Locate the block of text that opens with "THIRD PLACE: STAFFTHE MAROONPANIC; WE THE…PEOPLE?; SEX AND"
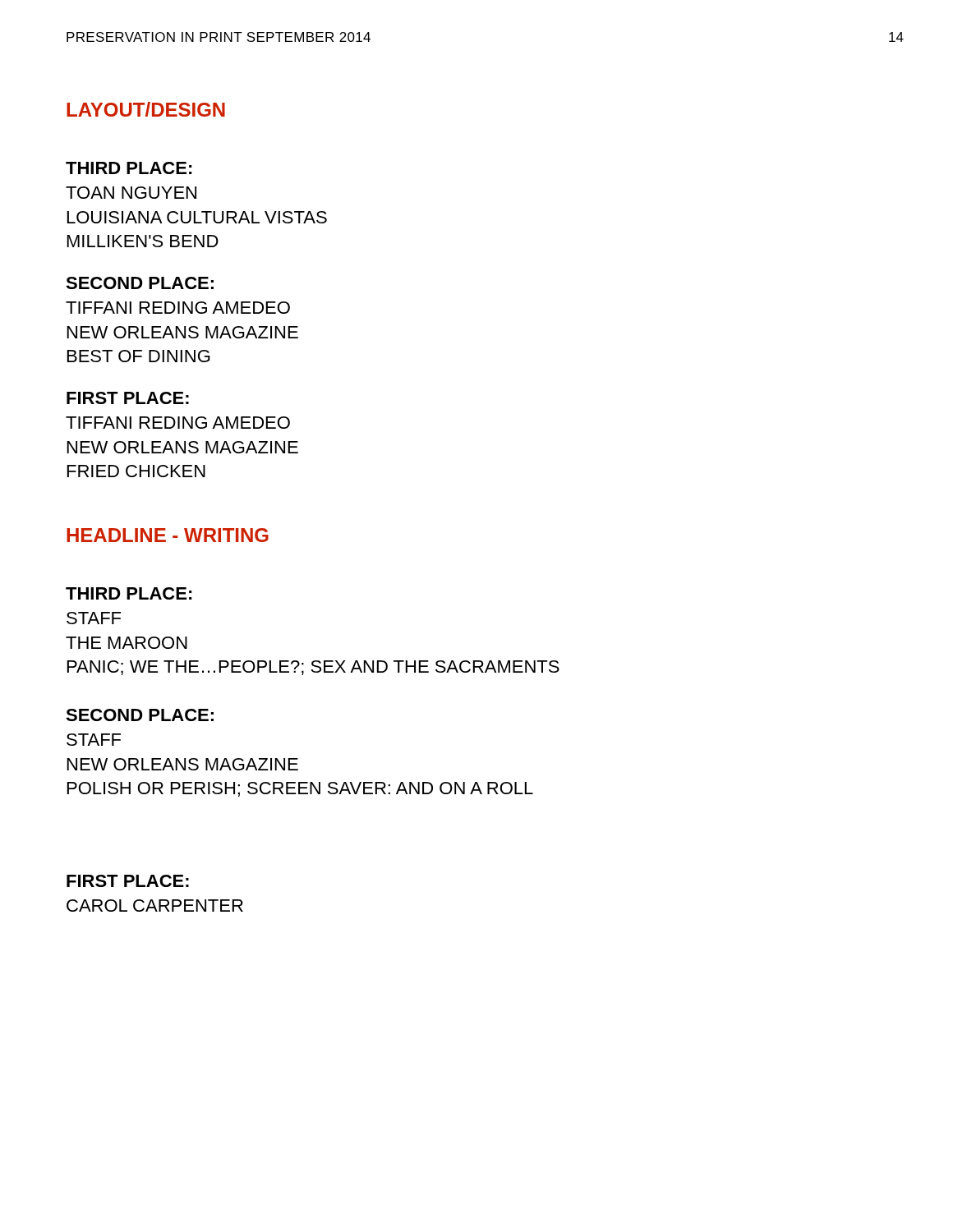Image resolution: width=953 pixels, height=1232 pixels. (129, 593)
